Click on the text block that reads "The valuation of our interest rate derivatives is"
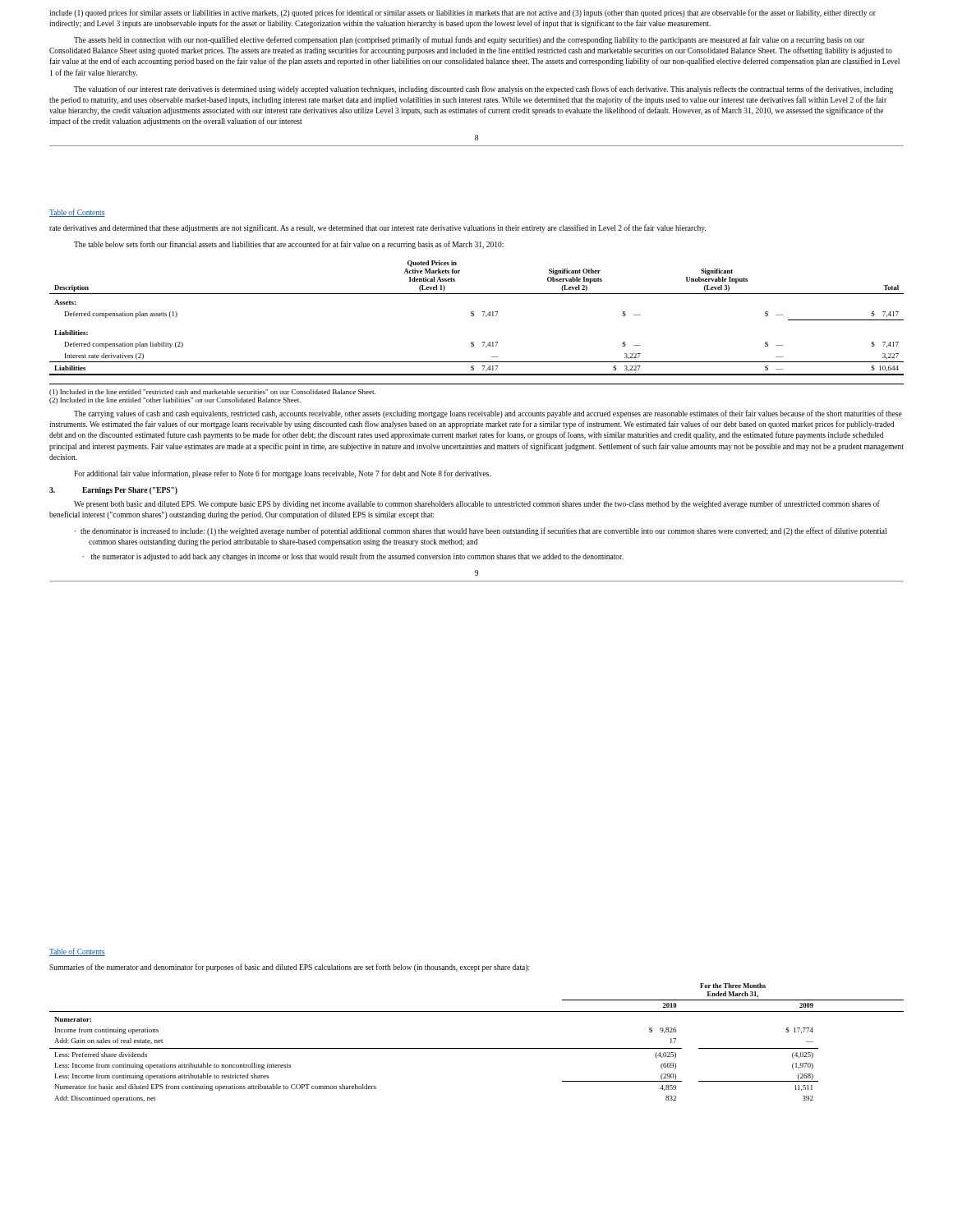Screen dimensions: 1232x953 (x=471, y=105)
